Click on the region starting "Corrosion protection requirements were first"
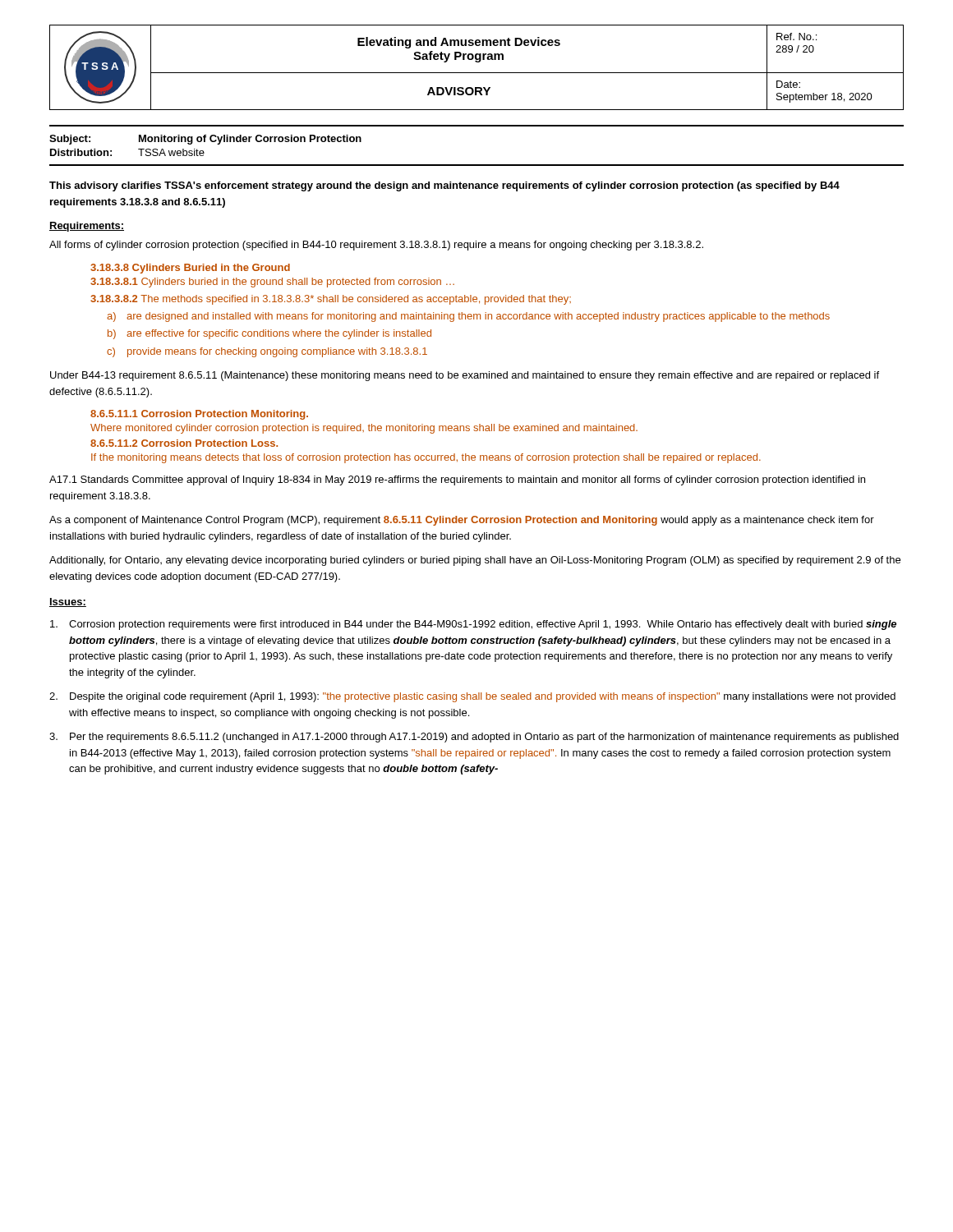This screenshot has height=1232, width=953. pos(476,648)
